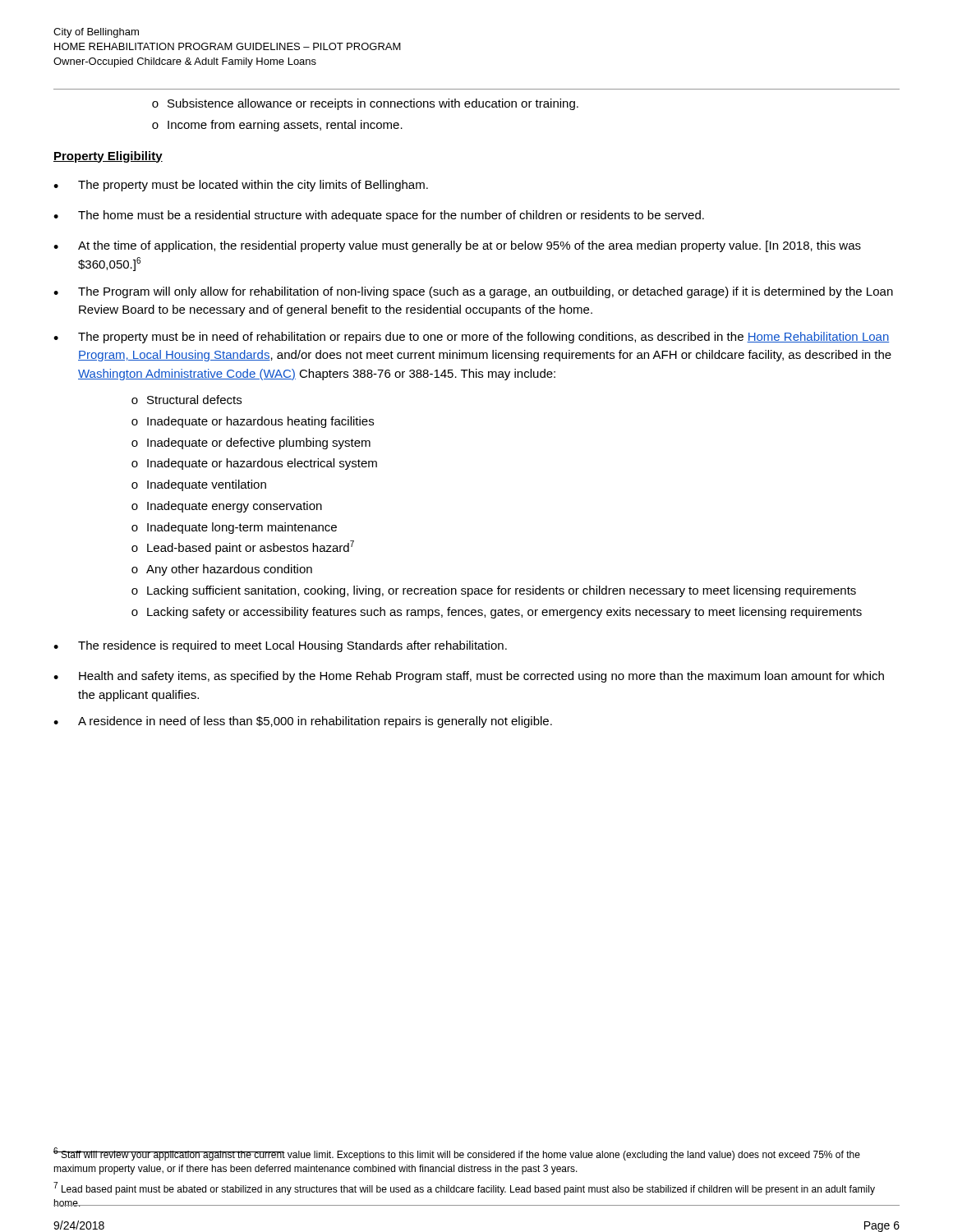Locate the footnote with the text "6 Staff will review"

(457, 1160)
